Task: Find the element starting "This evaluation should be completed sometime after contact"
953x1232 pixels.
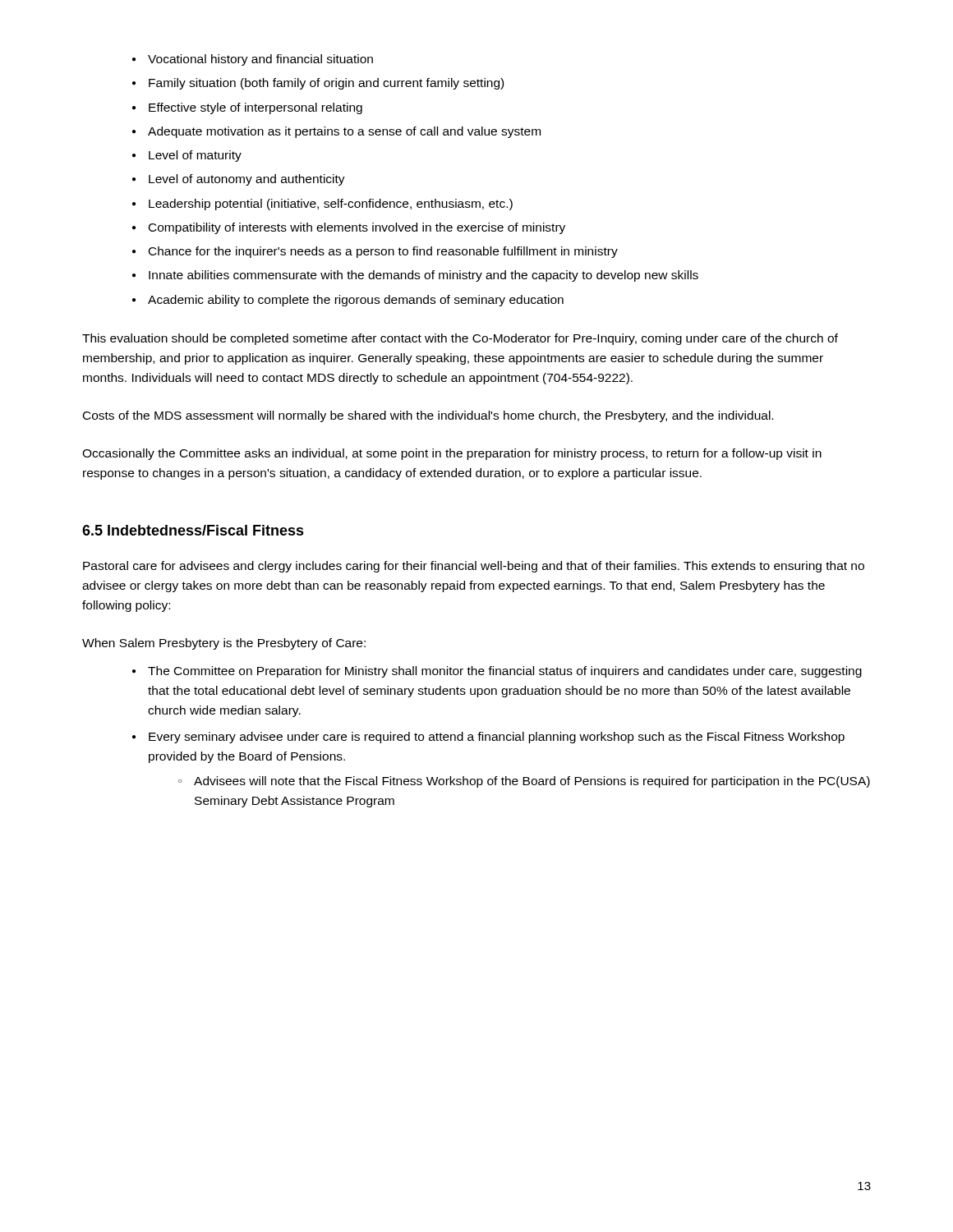Action: [x=460, y=358]
